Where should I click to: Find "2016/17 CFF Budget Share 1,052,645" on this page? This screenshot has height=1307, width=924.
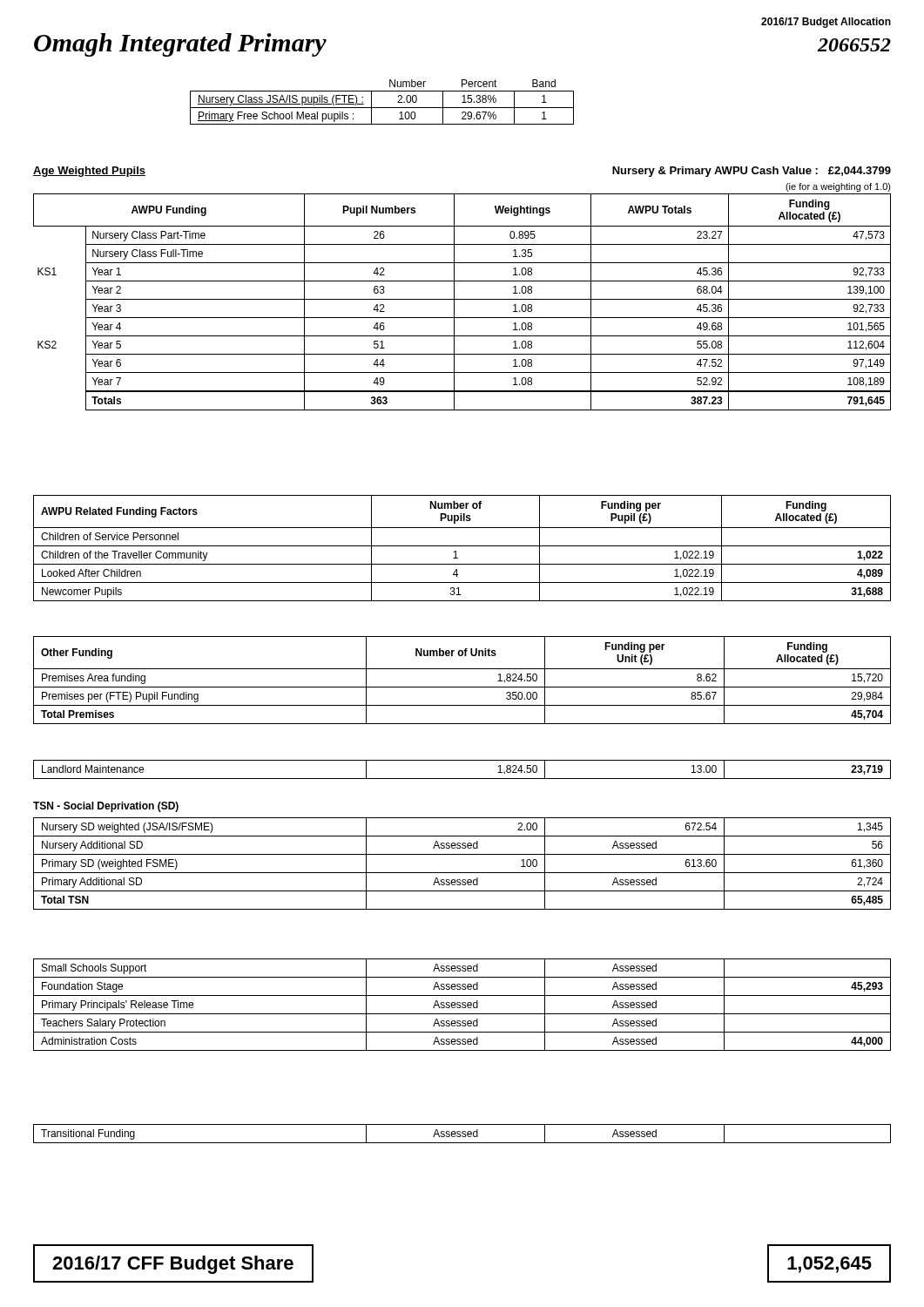click(x=173, y=1263)
